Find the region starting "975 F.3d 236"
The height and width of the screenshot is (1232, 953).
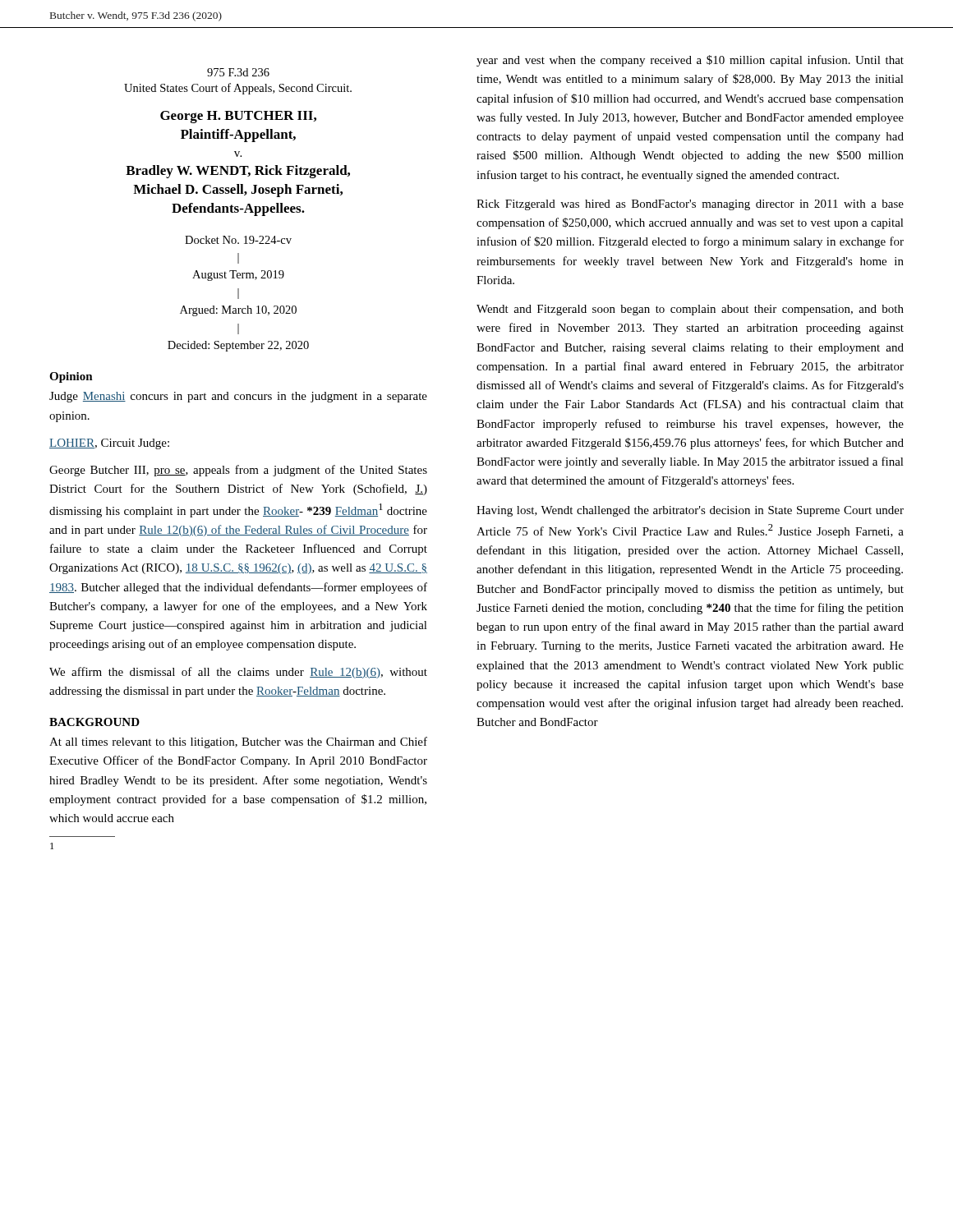[x=238, y=72]
